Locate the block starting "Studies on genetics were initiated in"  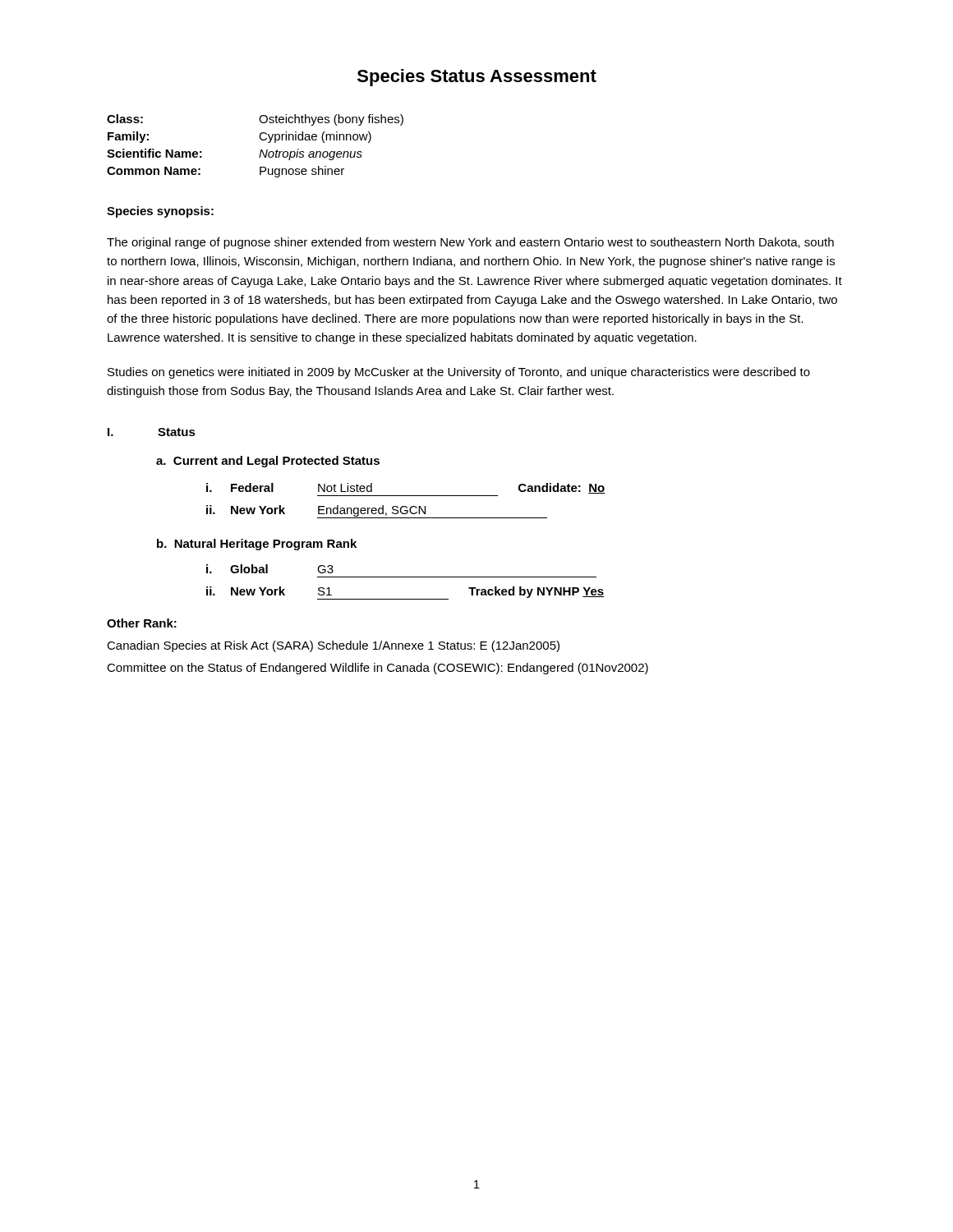click(458, 381)
